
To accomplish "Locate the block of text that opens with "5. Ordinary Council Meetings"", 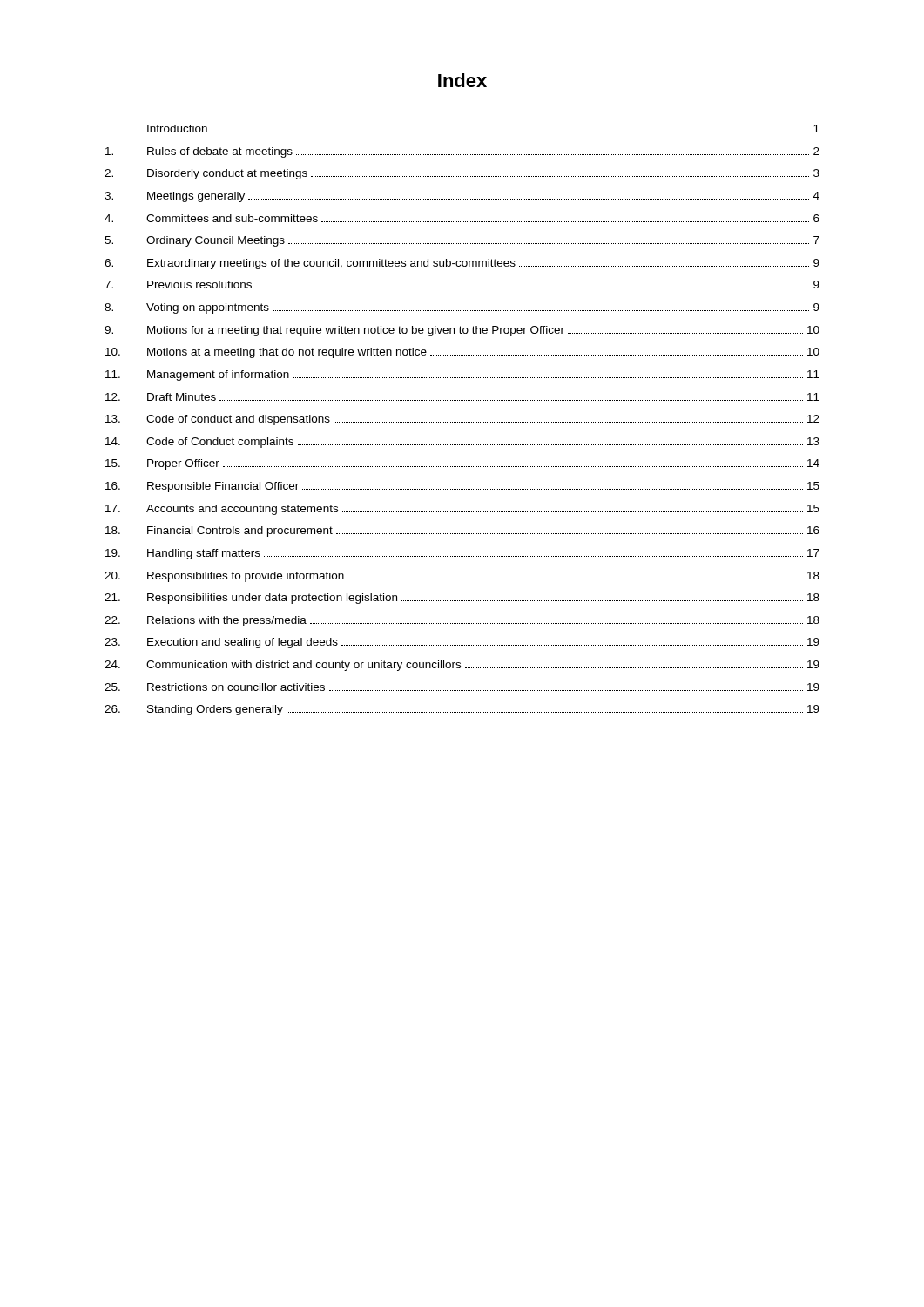I will pos(462,240).
